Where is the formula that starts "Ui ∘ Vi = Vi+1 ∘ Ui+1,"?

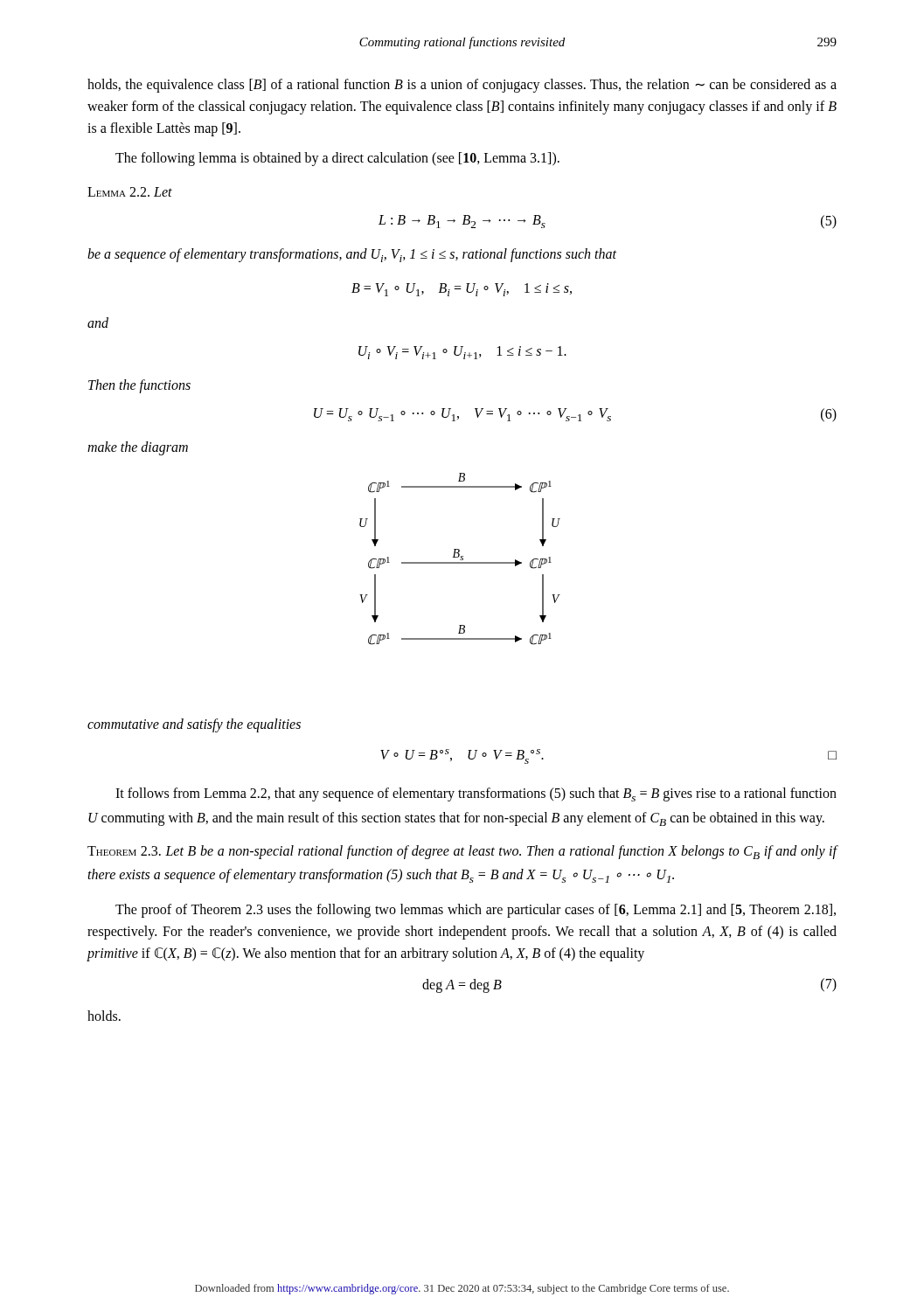point(462,352)
